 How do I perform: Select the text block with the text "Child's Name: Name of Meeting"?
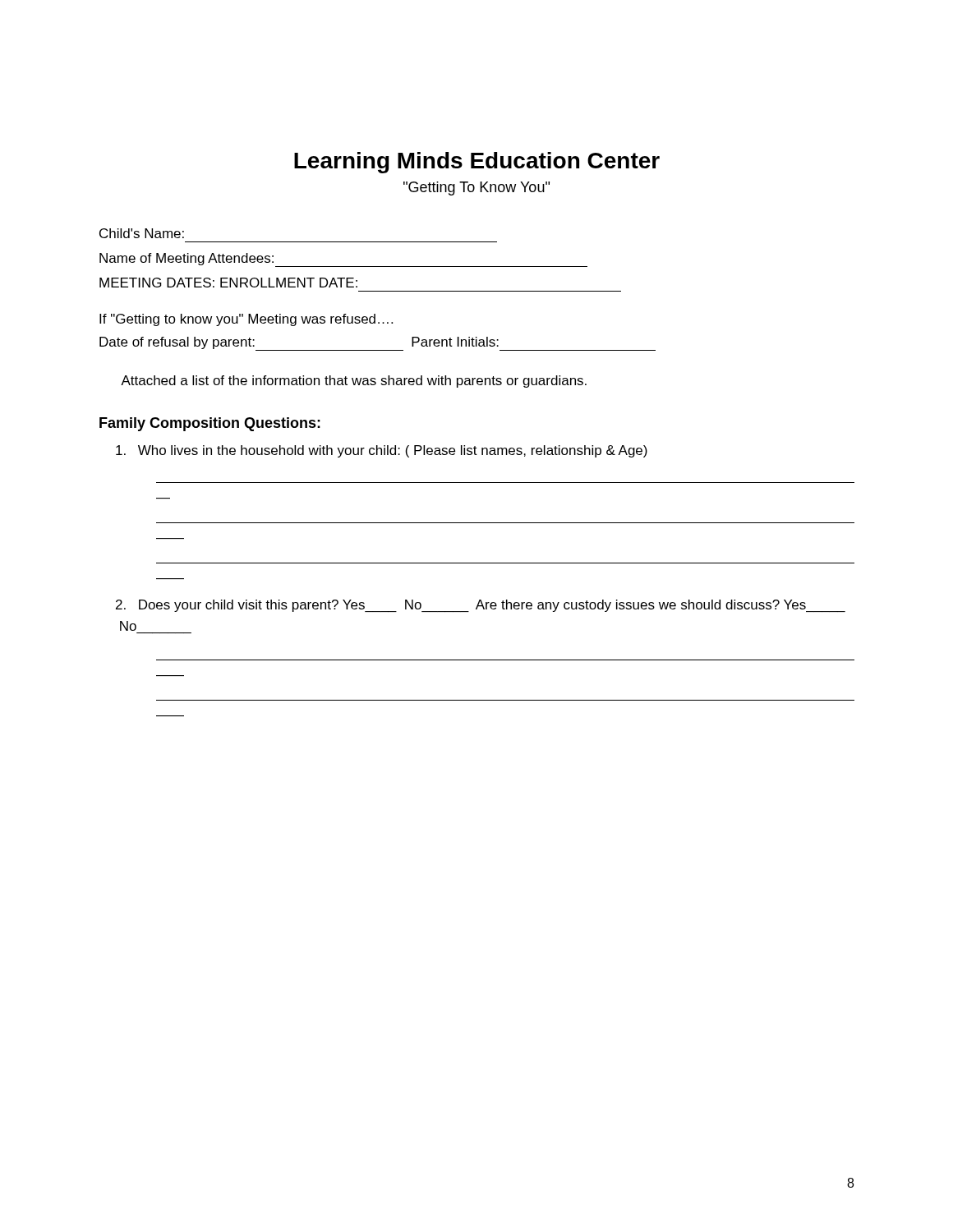476,259
